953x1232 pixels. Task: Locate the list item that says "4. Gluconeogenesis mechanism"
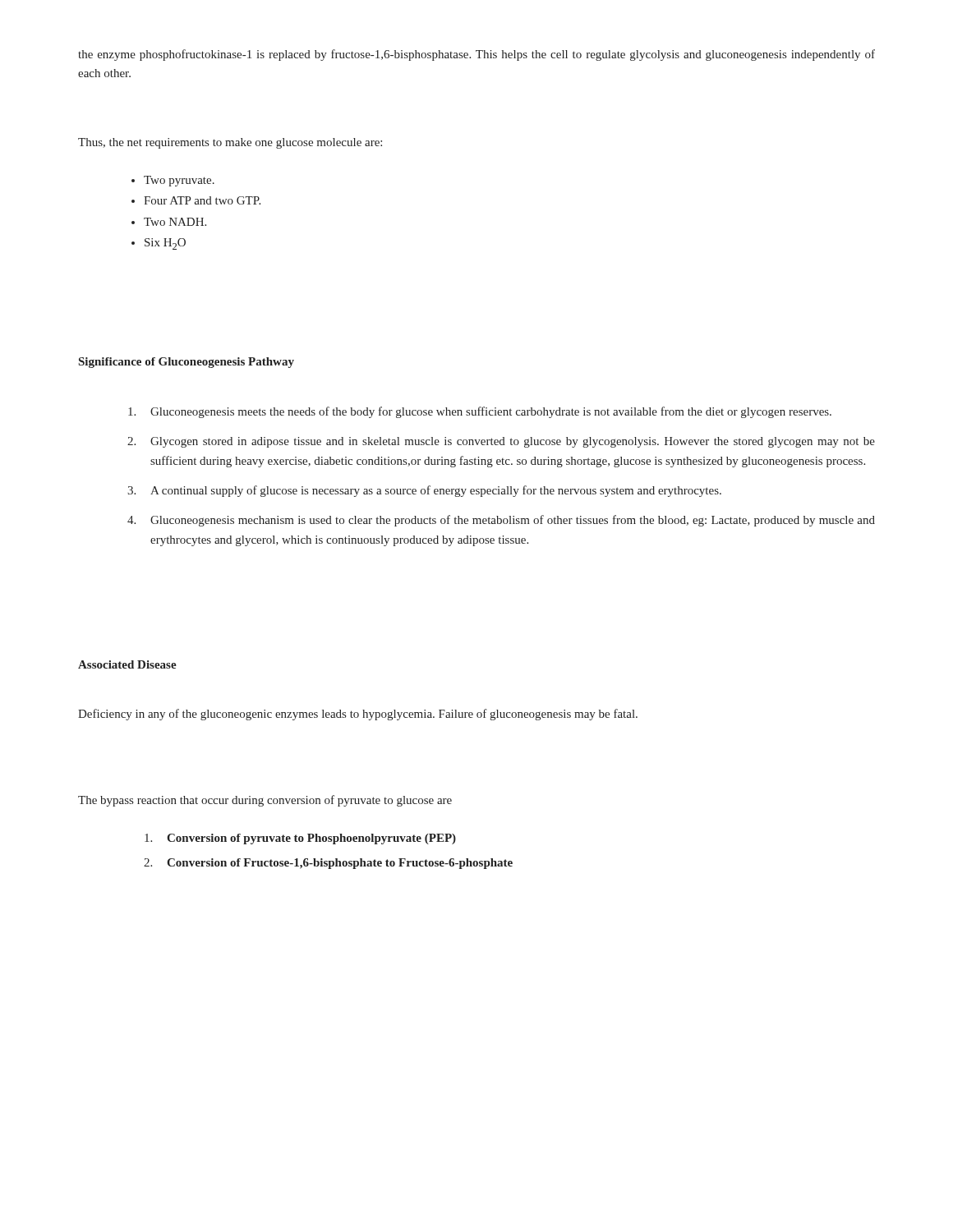pyautogui.click(x=501, y=529)
